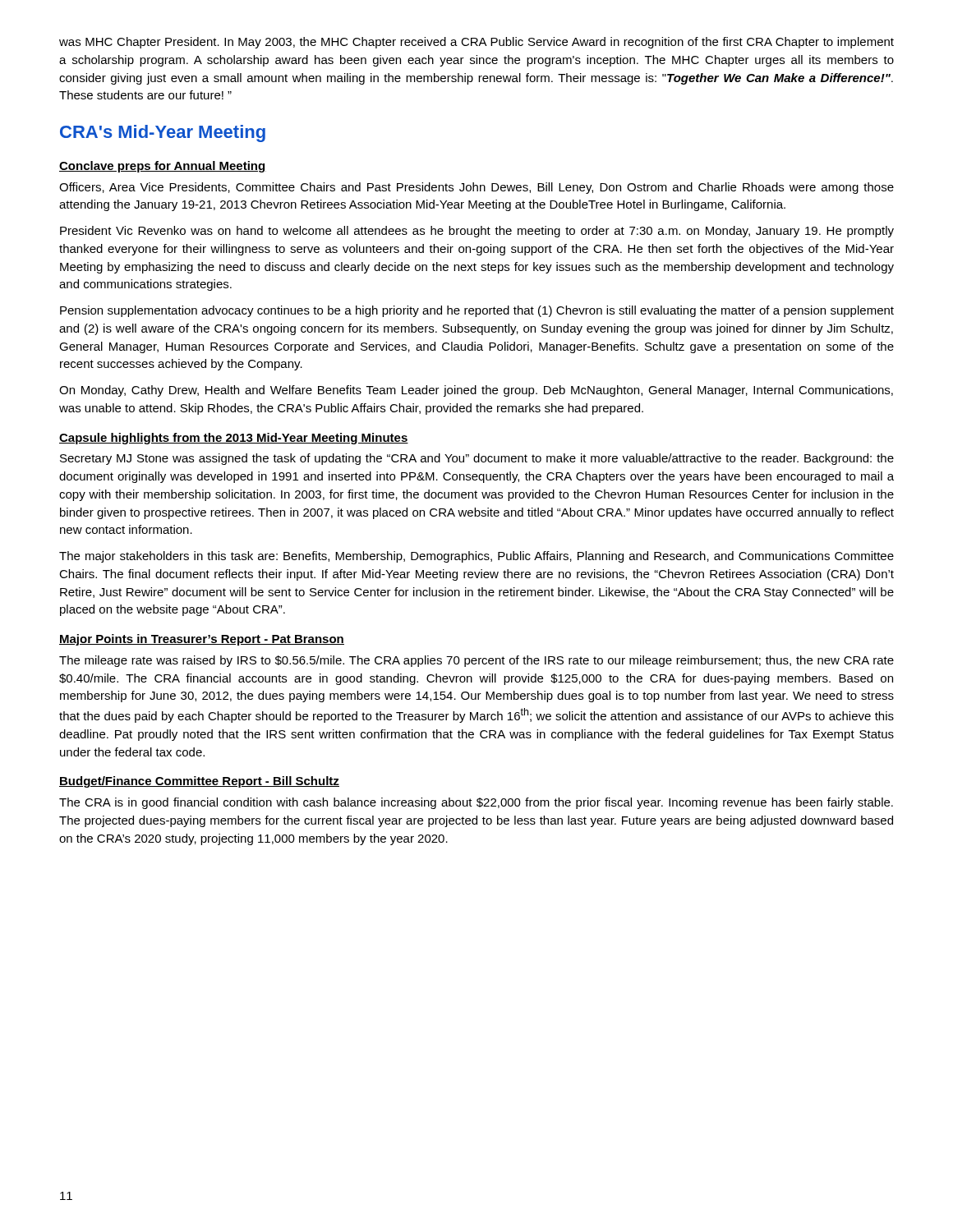Locate the section header that reads "Capsule highlights from"
Screen dimensions: 1232x953
pyautogui.click(x=234, y=439)
